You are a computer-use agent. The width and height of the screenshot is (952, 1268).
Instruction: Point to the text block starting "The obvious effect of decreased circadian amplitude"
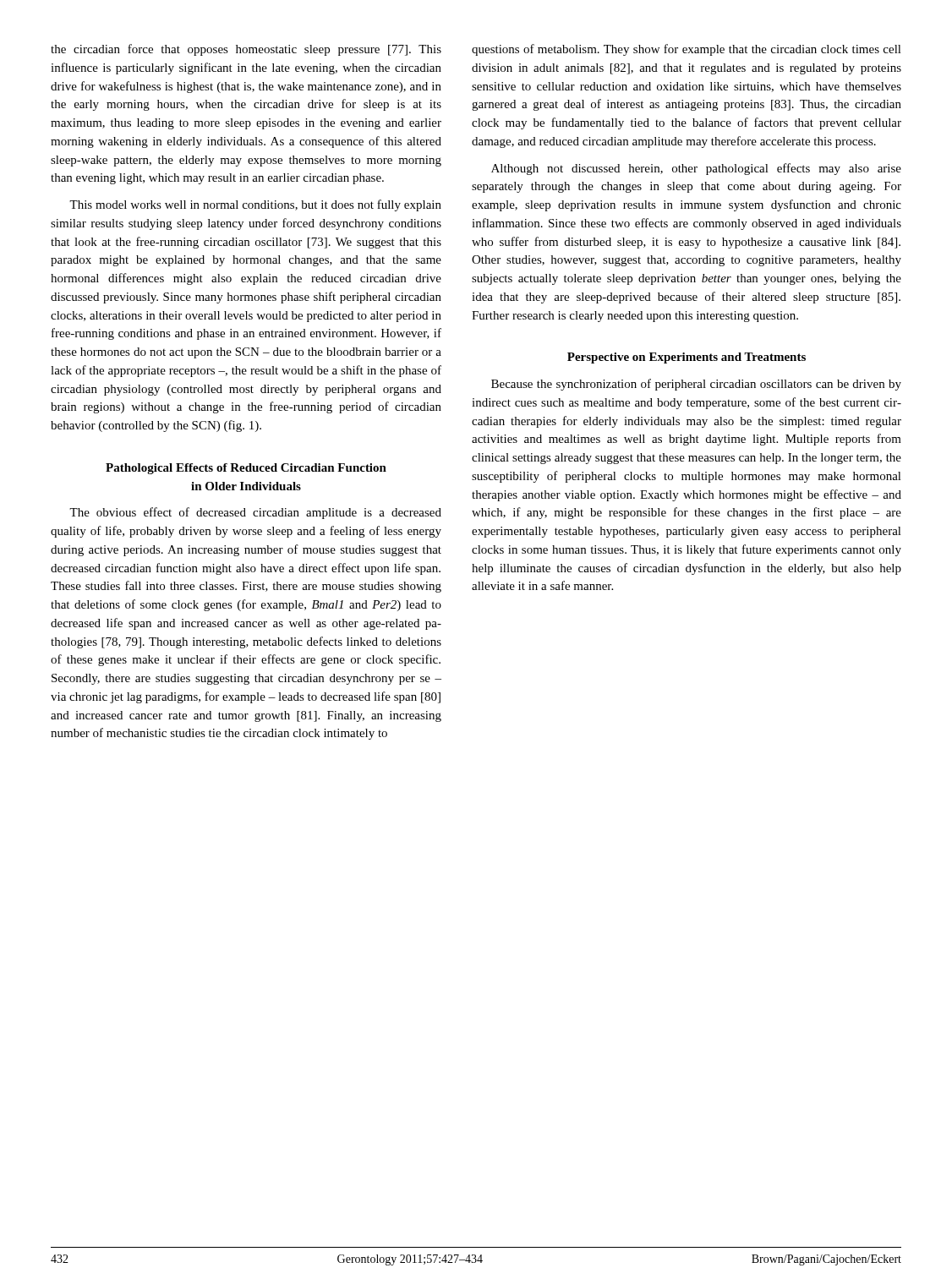246,624
